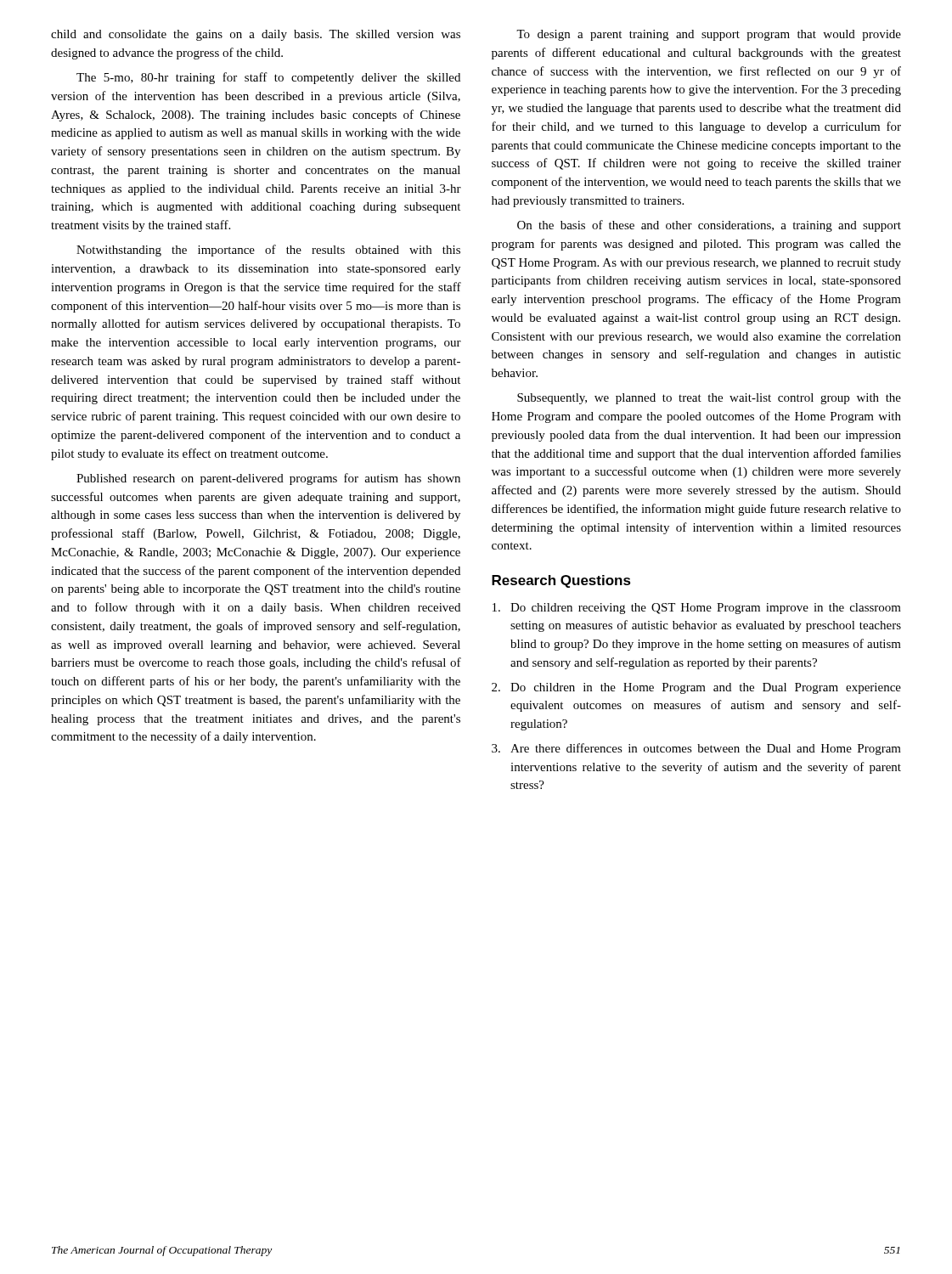Screen dimensions: 1274x952
Task: Click on the region starting "Research Questions"
Action: (561, 580)
